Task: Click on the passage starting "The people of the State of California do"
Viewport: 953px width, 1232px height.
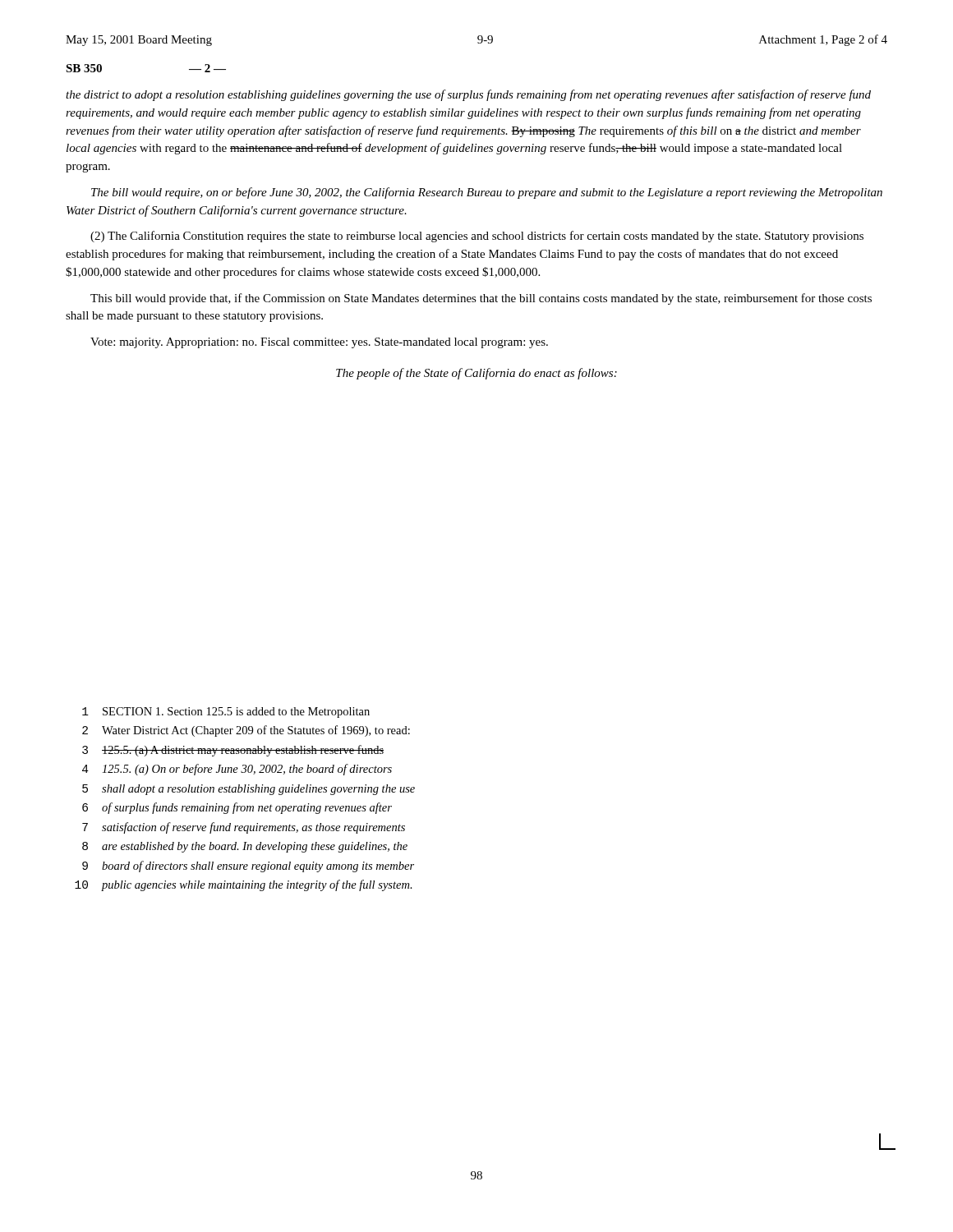Action: [476, 373]
